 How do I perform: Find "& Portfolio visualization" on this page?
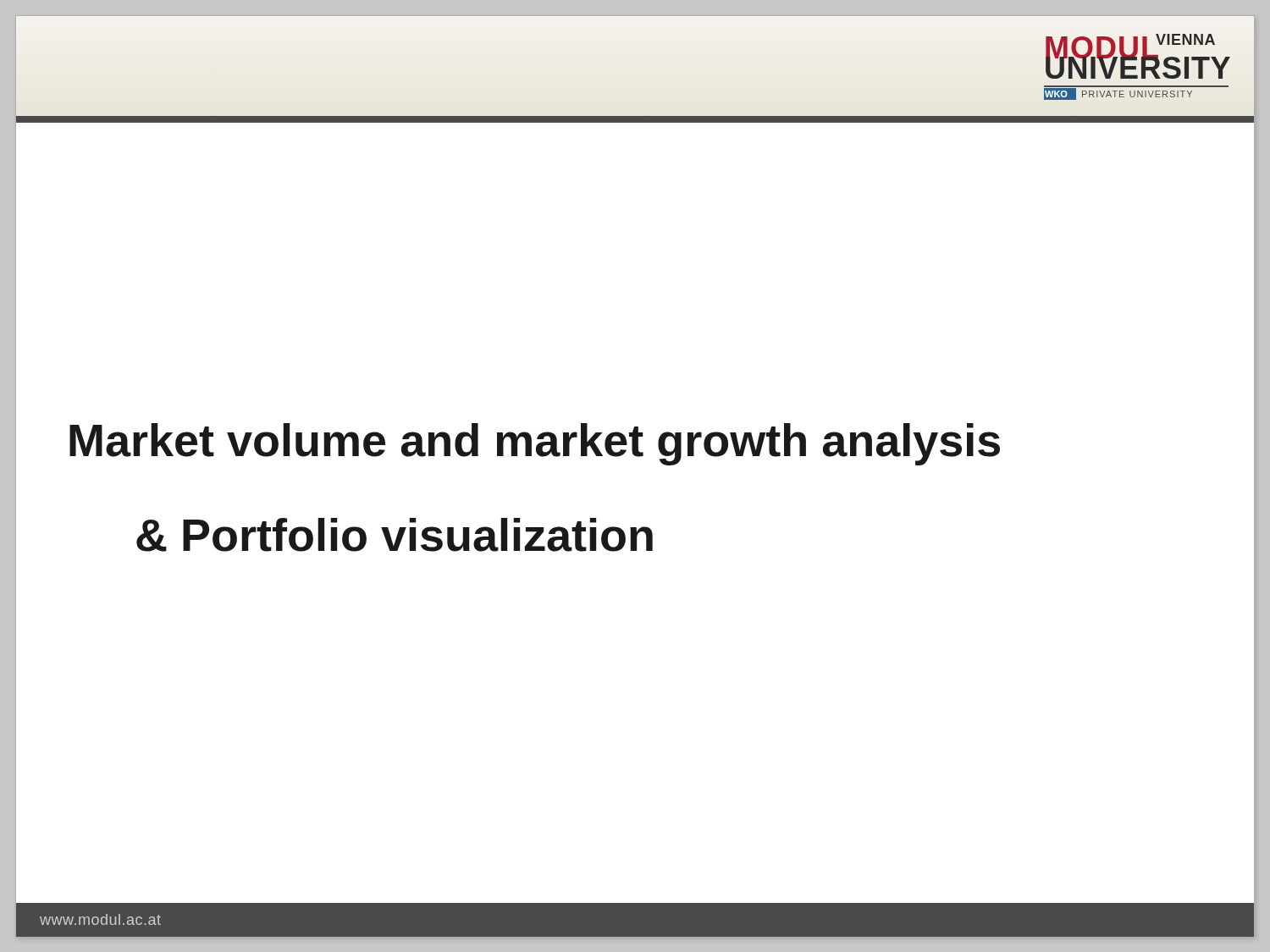(x=395, y=535)
